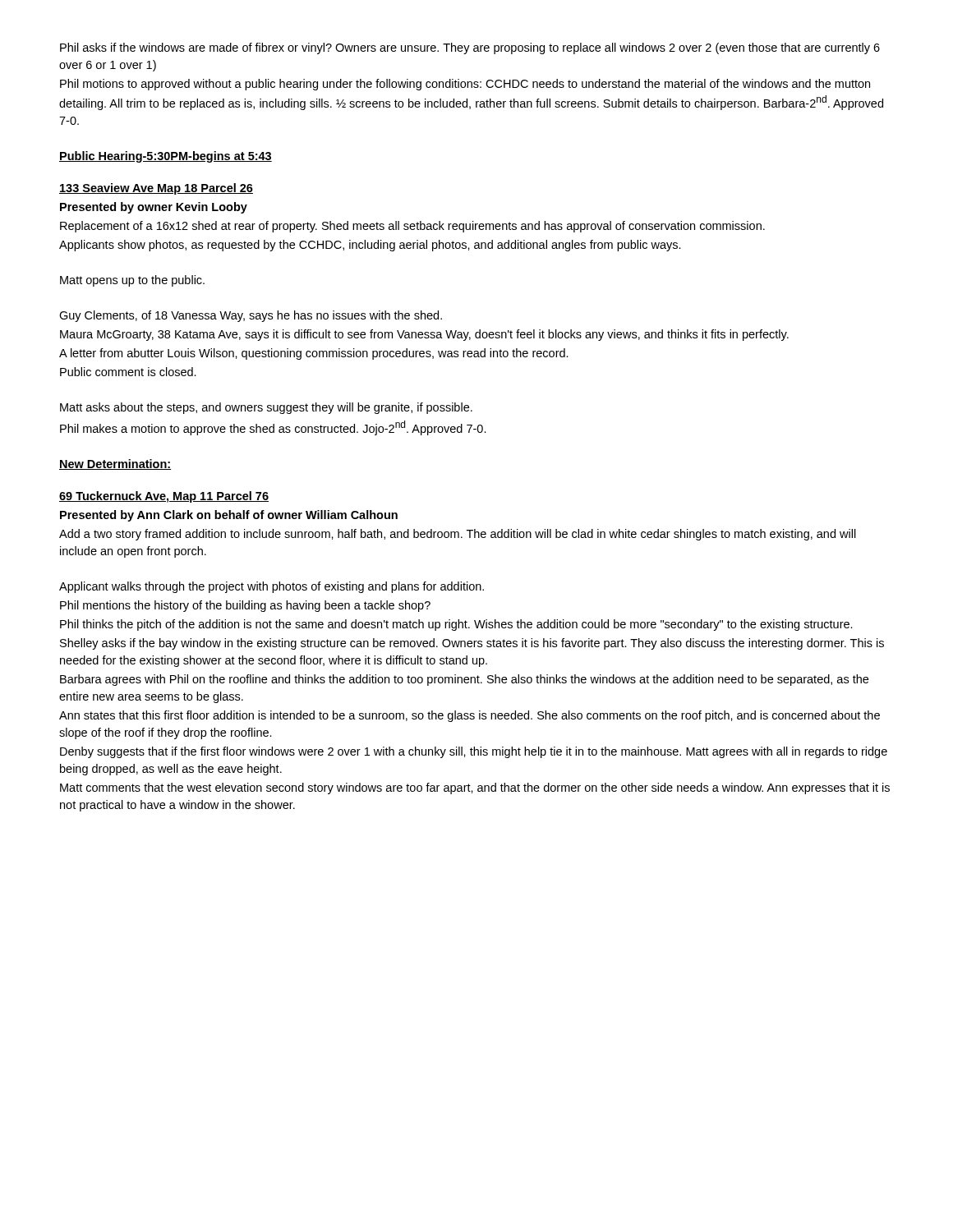
Task: Click on the text block with the text "Presented by Ann Clark"
Action: pyautogui.click(x=229, y=516)
